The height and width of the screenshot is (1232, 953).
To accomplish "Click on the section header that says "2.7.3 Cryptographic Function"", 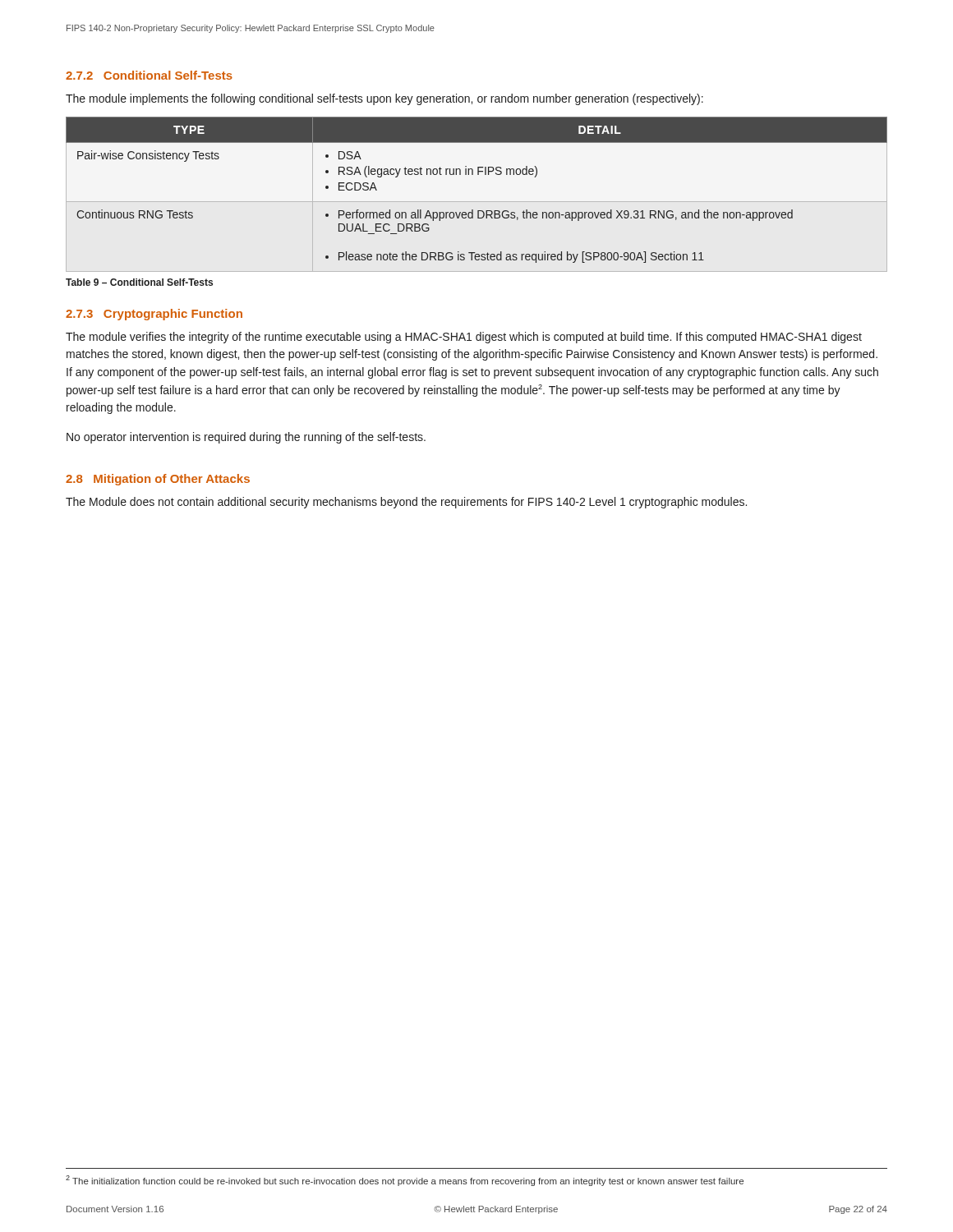I will coord(154,313).
